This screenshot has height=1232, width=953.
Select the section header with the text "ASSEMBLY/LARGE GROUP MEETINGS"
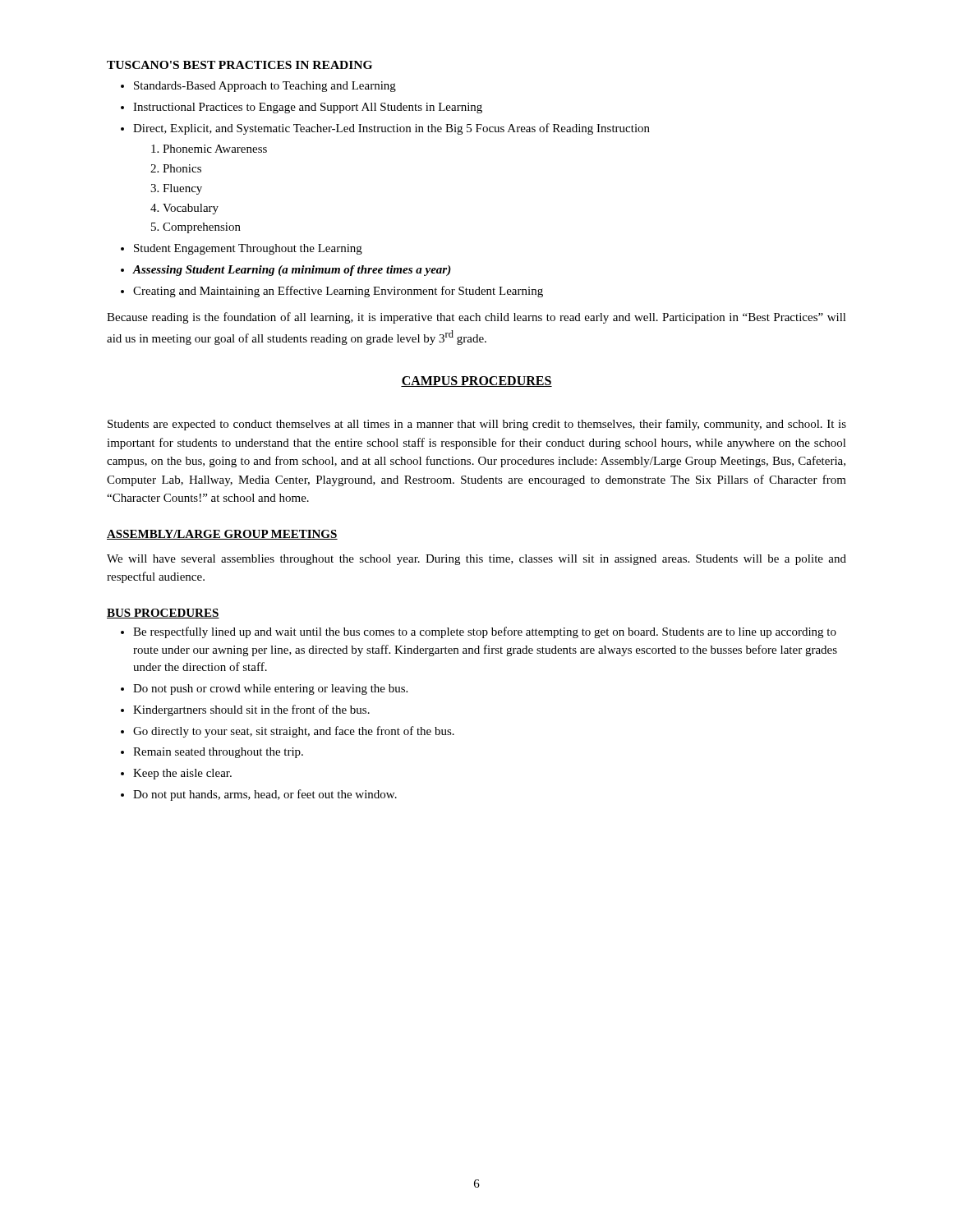click(x=222, y=534)
